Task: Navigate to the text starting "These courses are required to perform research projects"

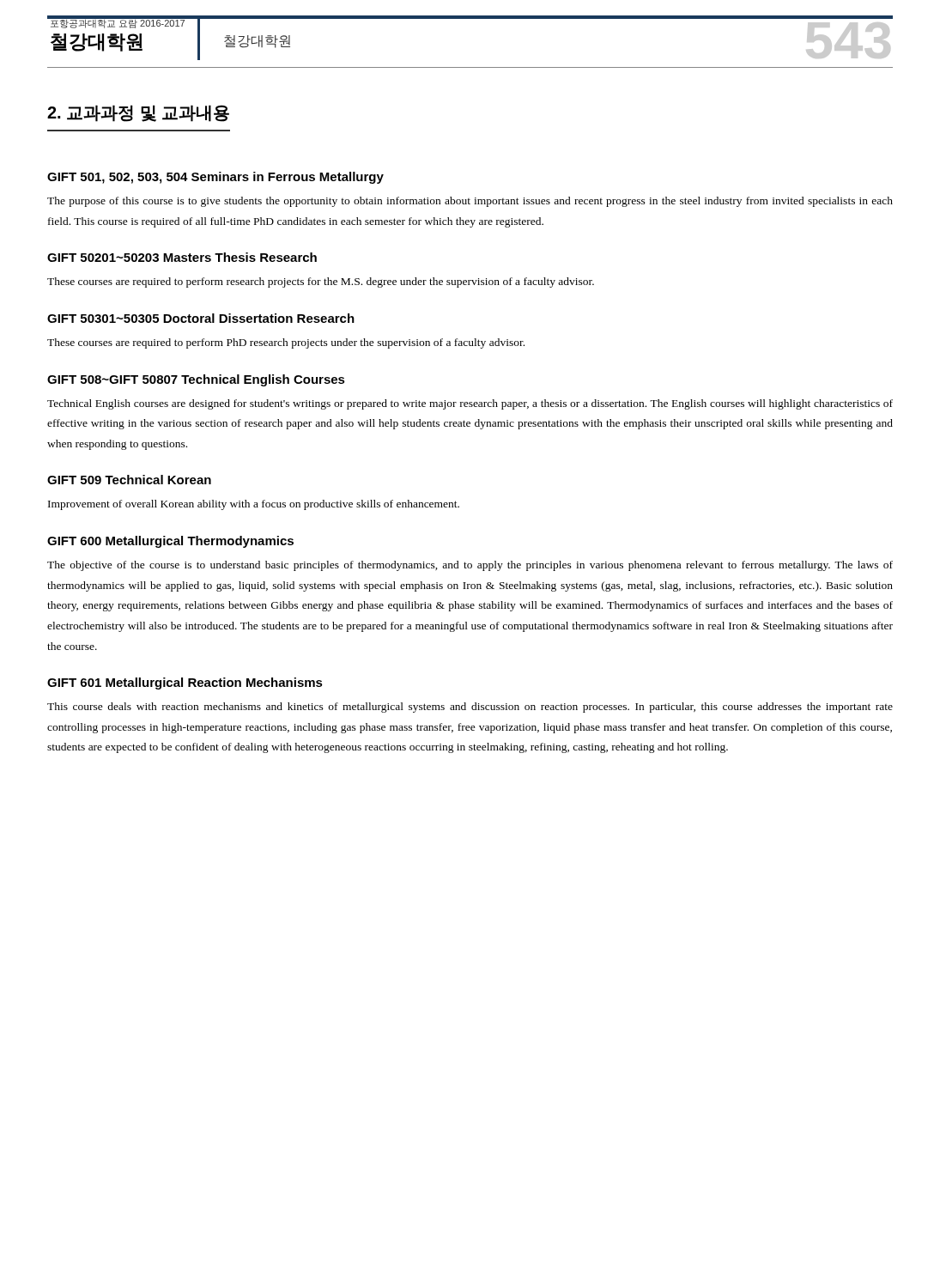Action: [470, 282]
